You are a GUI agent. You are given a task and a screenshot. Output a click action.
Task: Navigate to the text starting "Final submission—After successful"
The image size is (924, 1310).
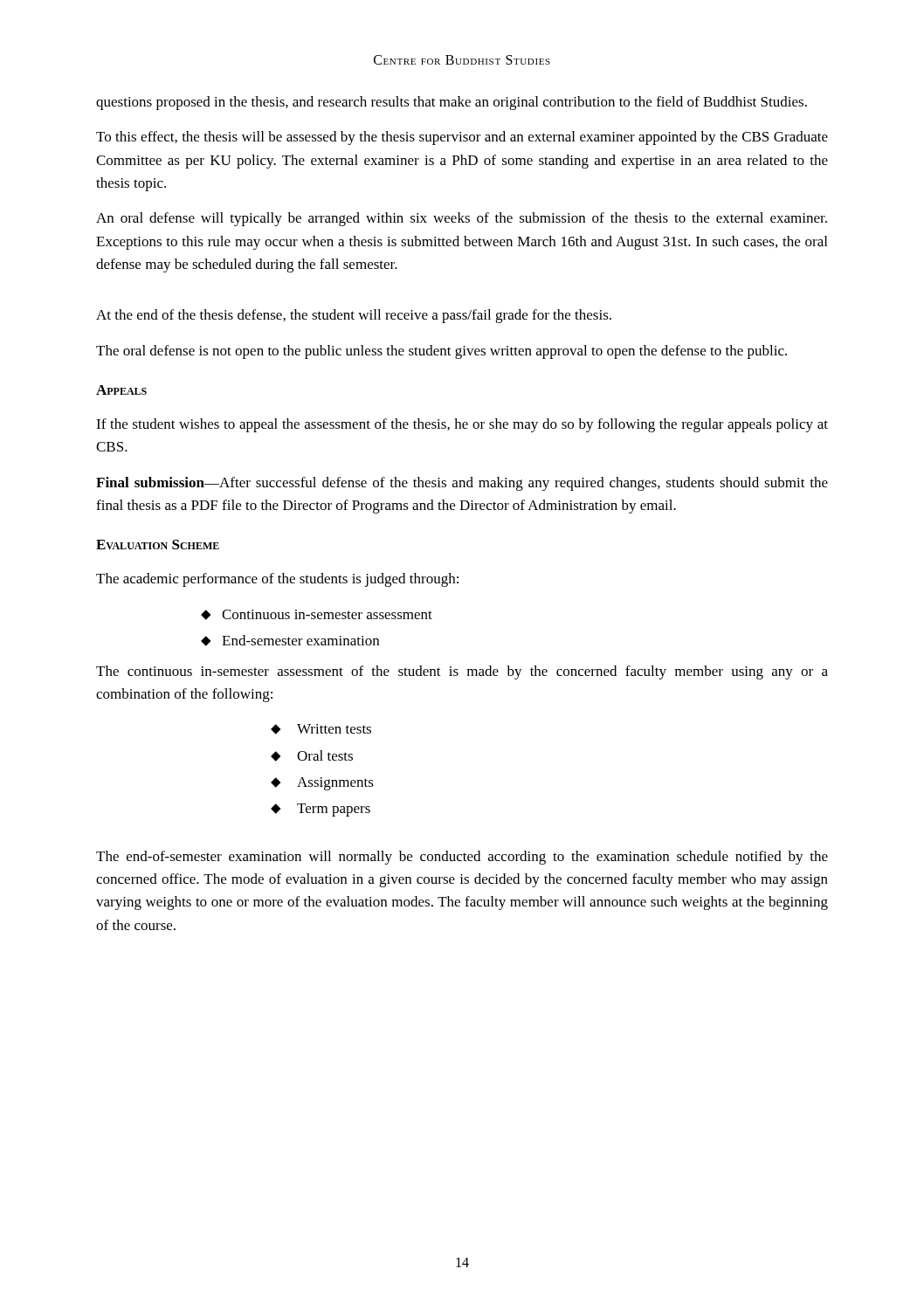(462, 494)
